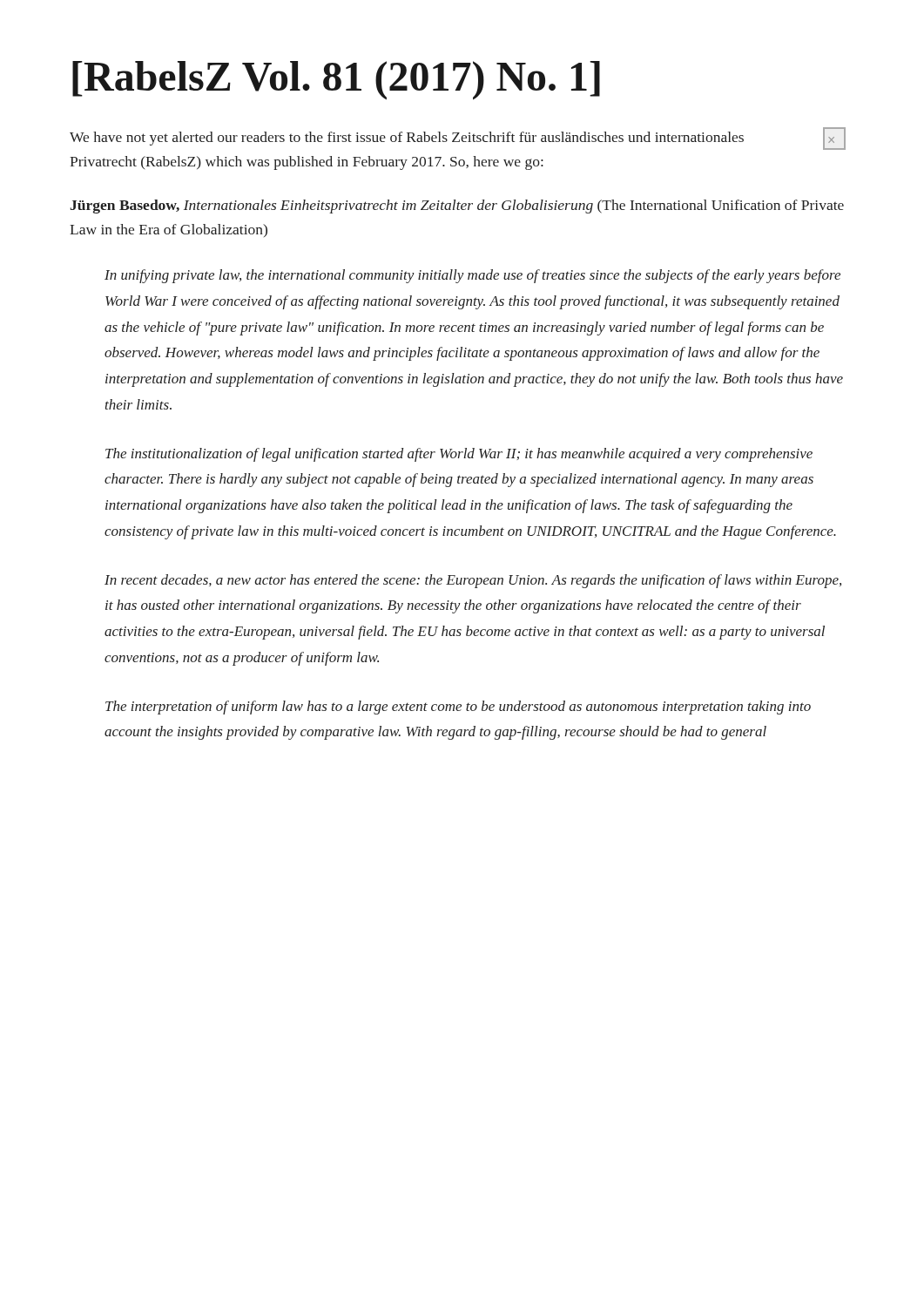
Task: Point to the passage starting "In unifying private"
Action: (x=474, y=340)
